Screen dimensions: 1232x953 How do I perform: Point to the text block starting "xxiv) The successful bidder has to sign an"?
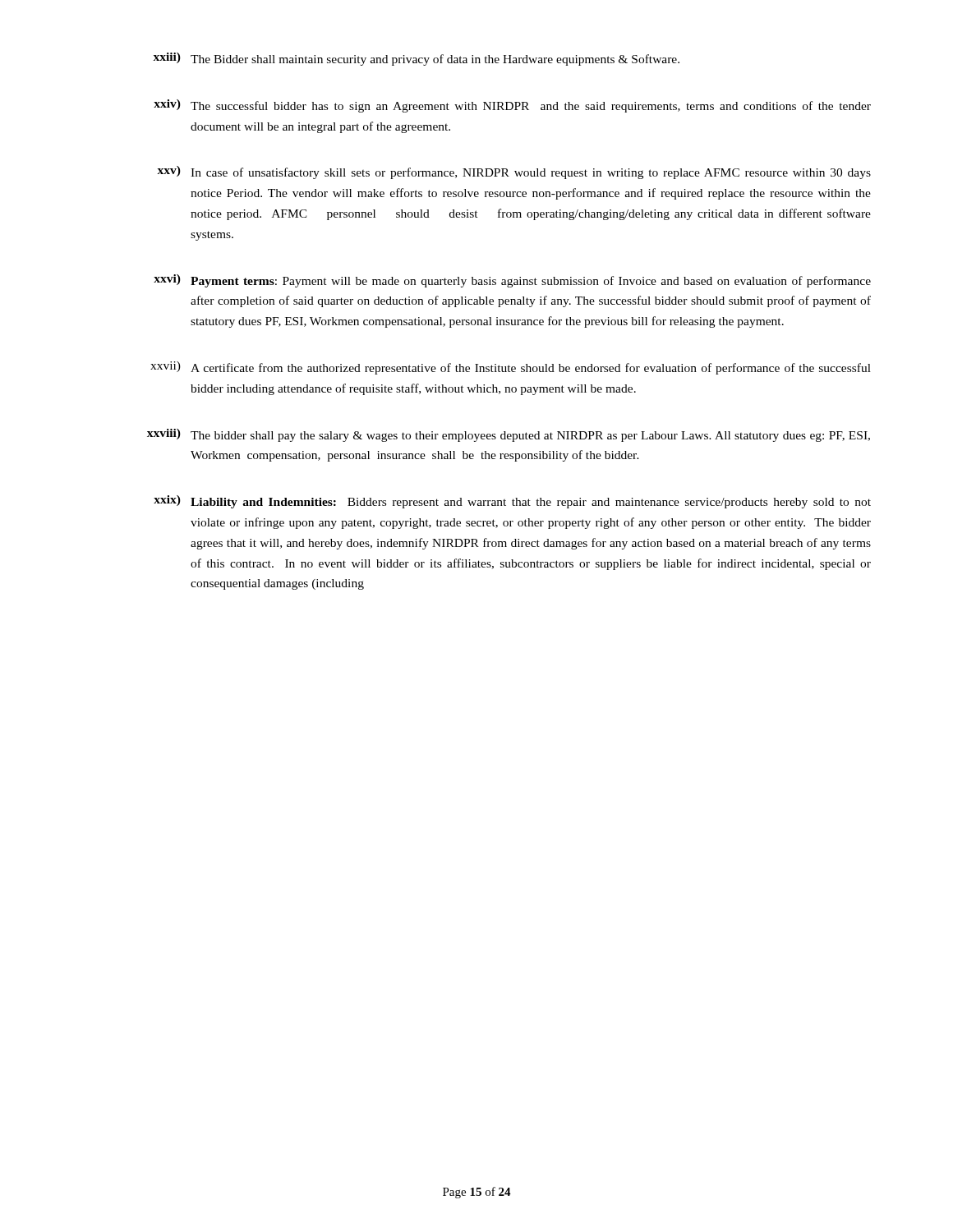(x=489, y=116)
